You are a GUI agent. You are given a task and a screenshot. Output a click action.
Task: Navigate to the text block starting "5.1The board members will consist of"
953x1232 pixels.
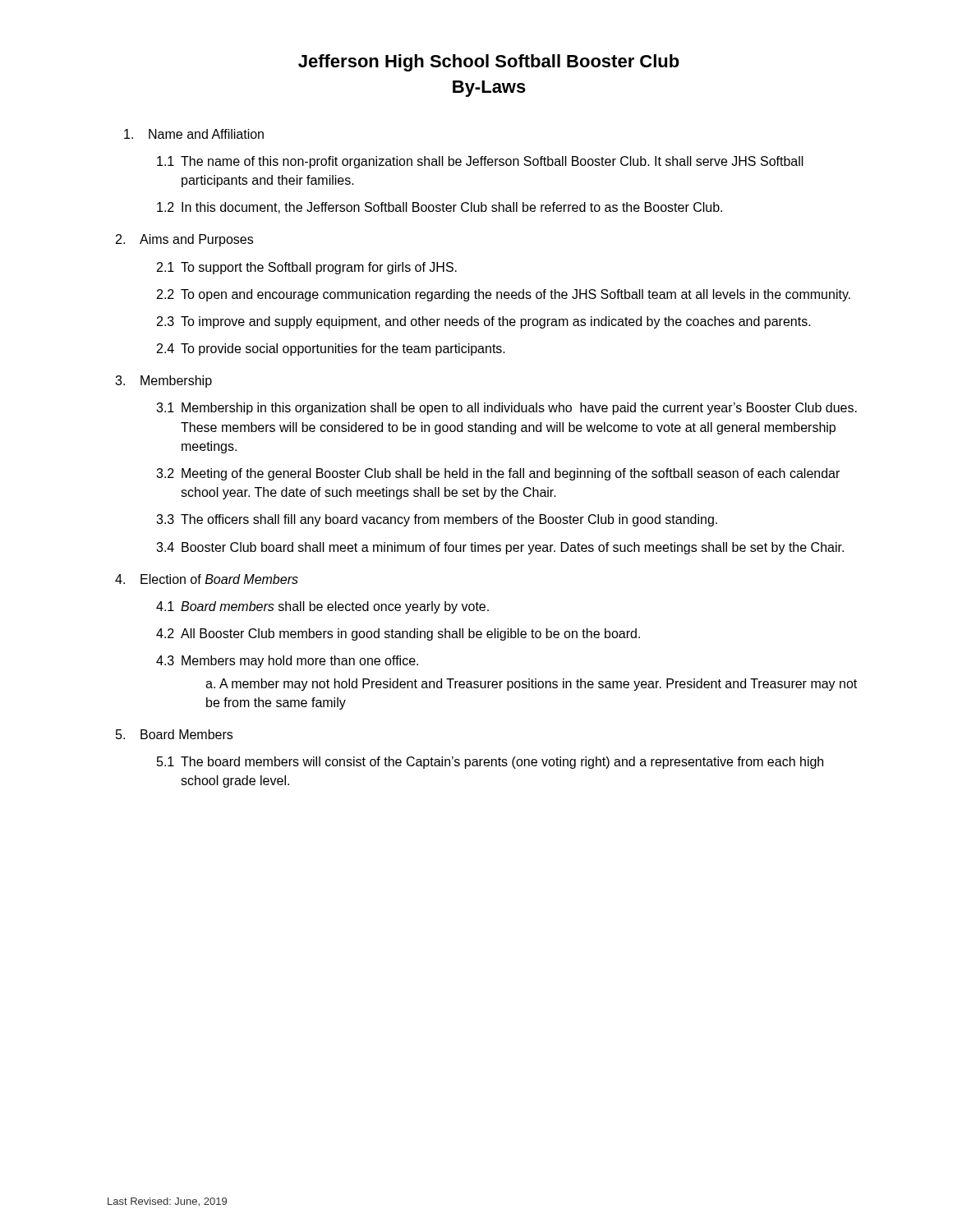tap(509, 771)
